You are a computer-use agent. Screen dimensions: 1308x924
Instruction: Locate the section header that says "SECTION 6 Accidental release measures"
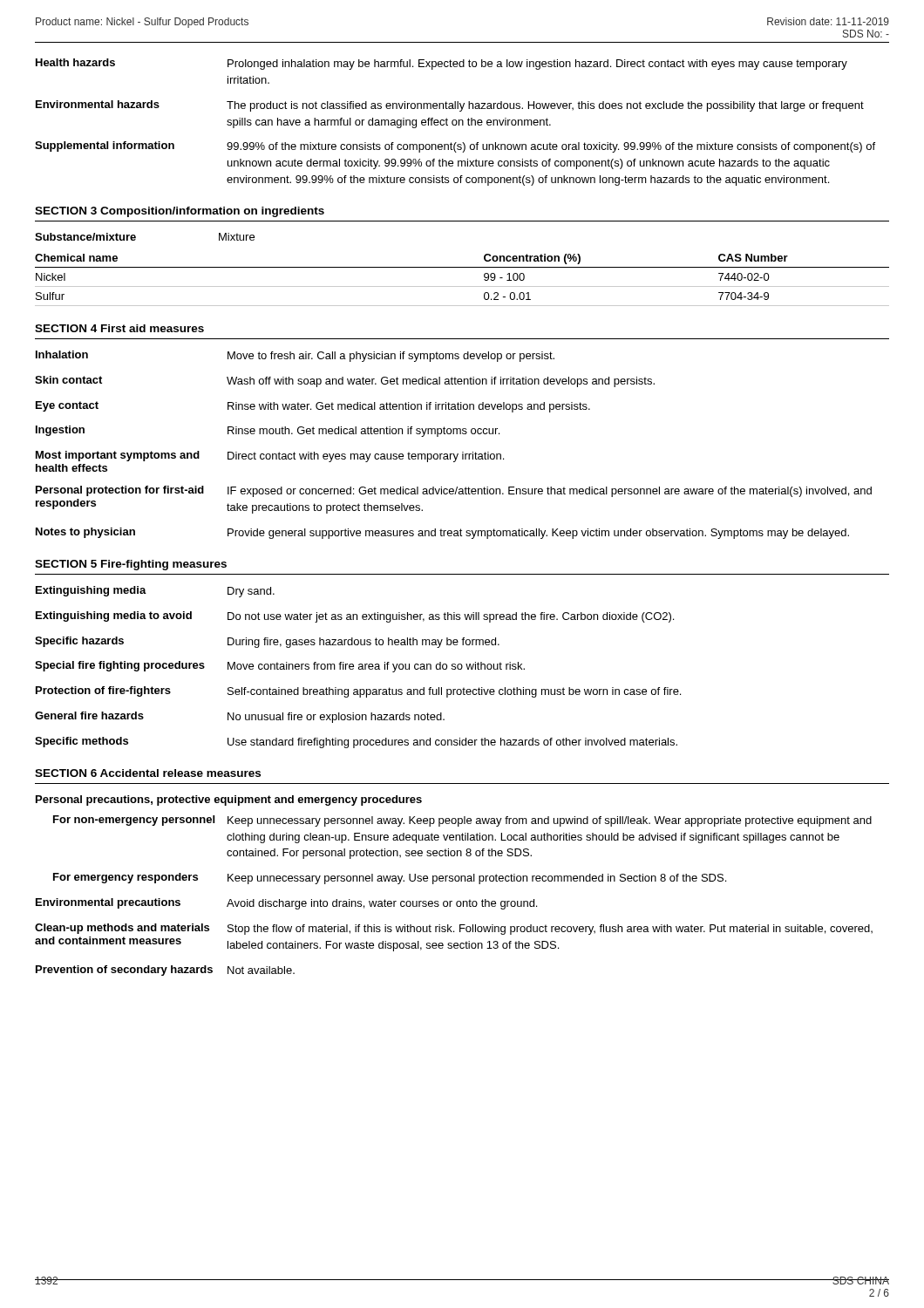coord(148,773)
